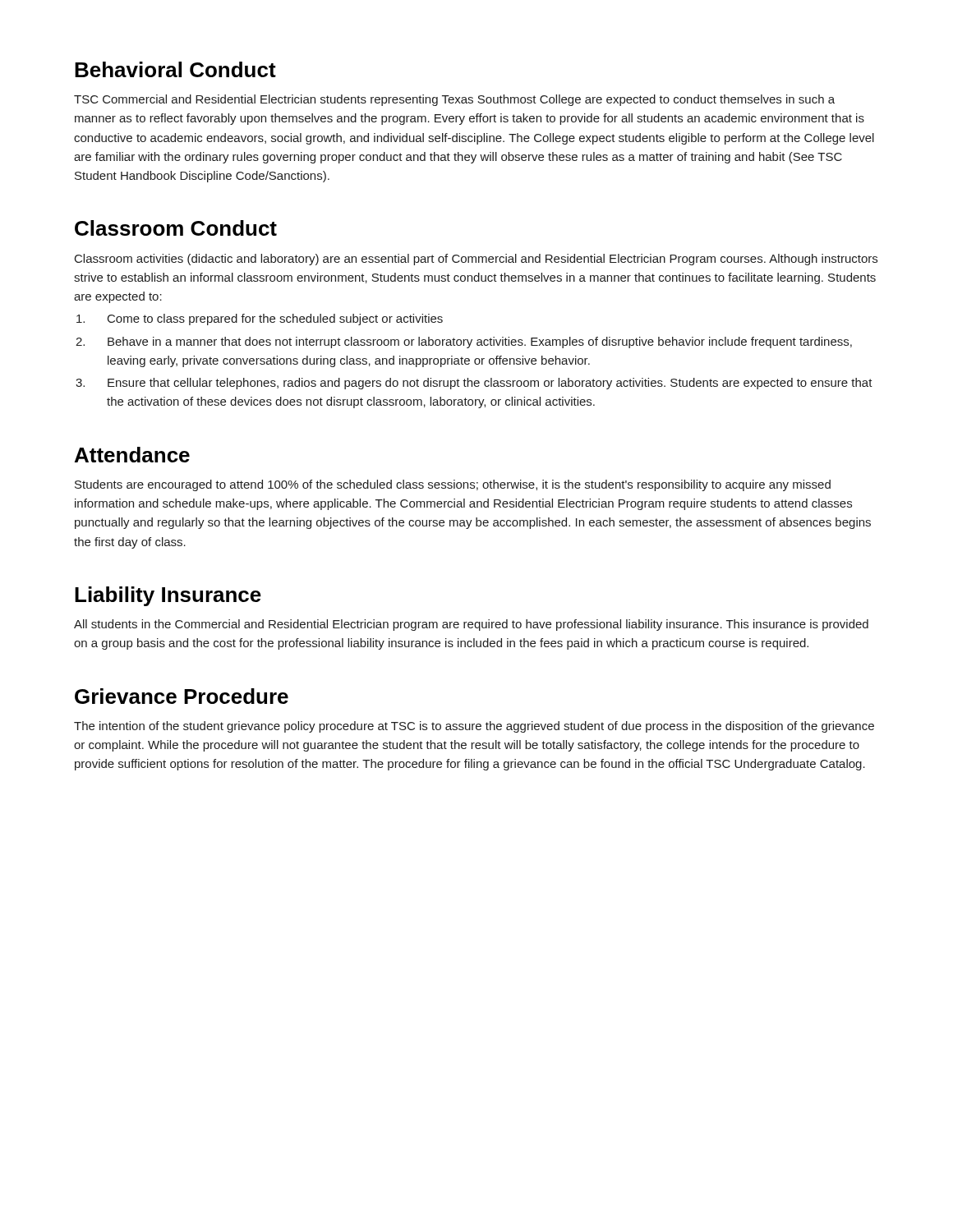Find the list item that reads "Come to class prepared for the"
This screenshot has height=1232, width=953.
pyautogui.click(x=260, y=319)
